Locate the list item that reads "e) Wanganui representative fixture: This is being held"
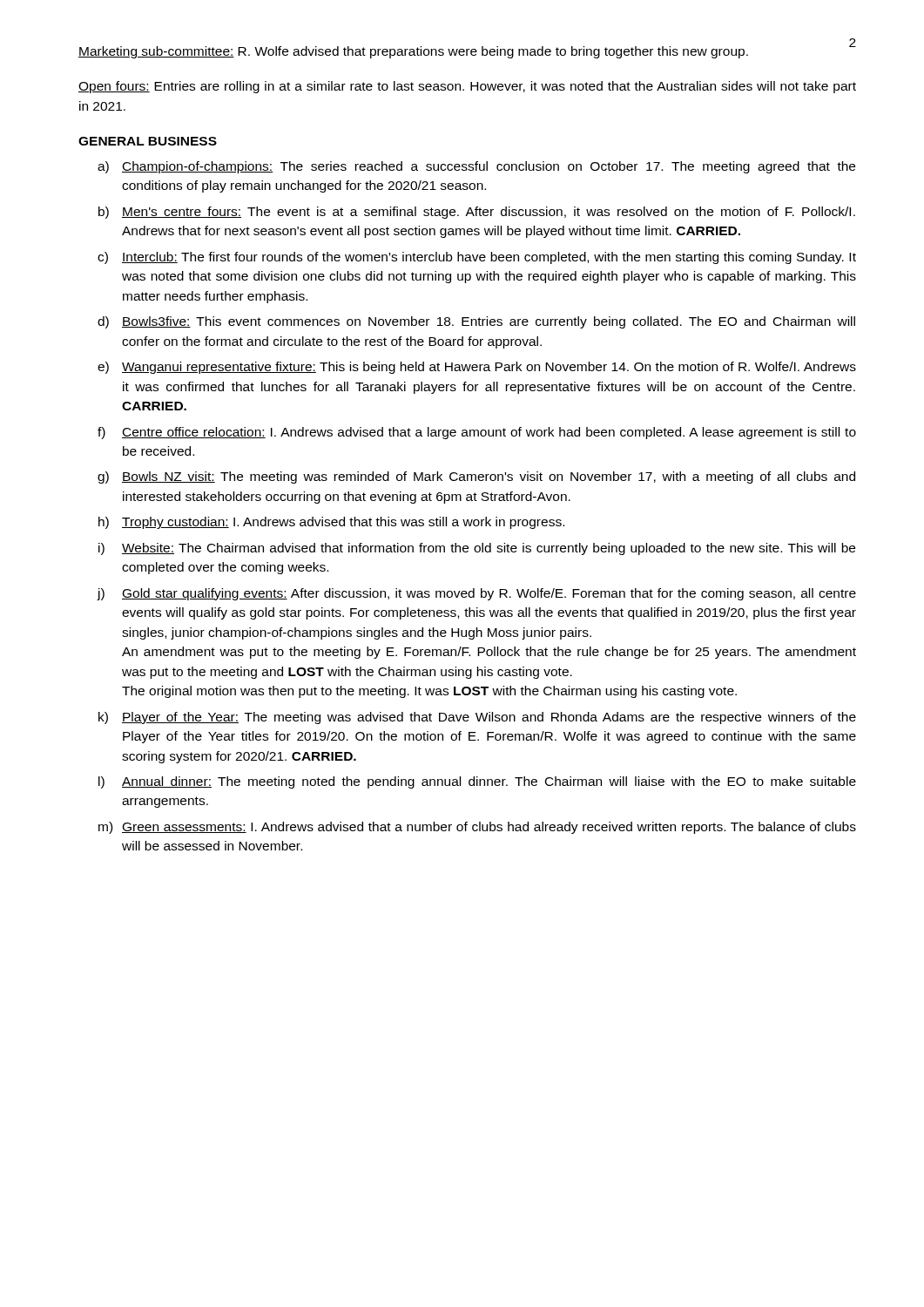The height and width of the screenshot is (1307, 924). pos(477,387)
